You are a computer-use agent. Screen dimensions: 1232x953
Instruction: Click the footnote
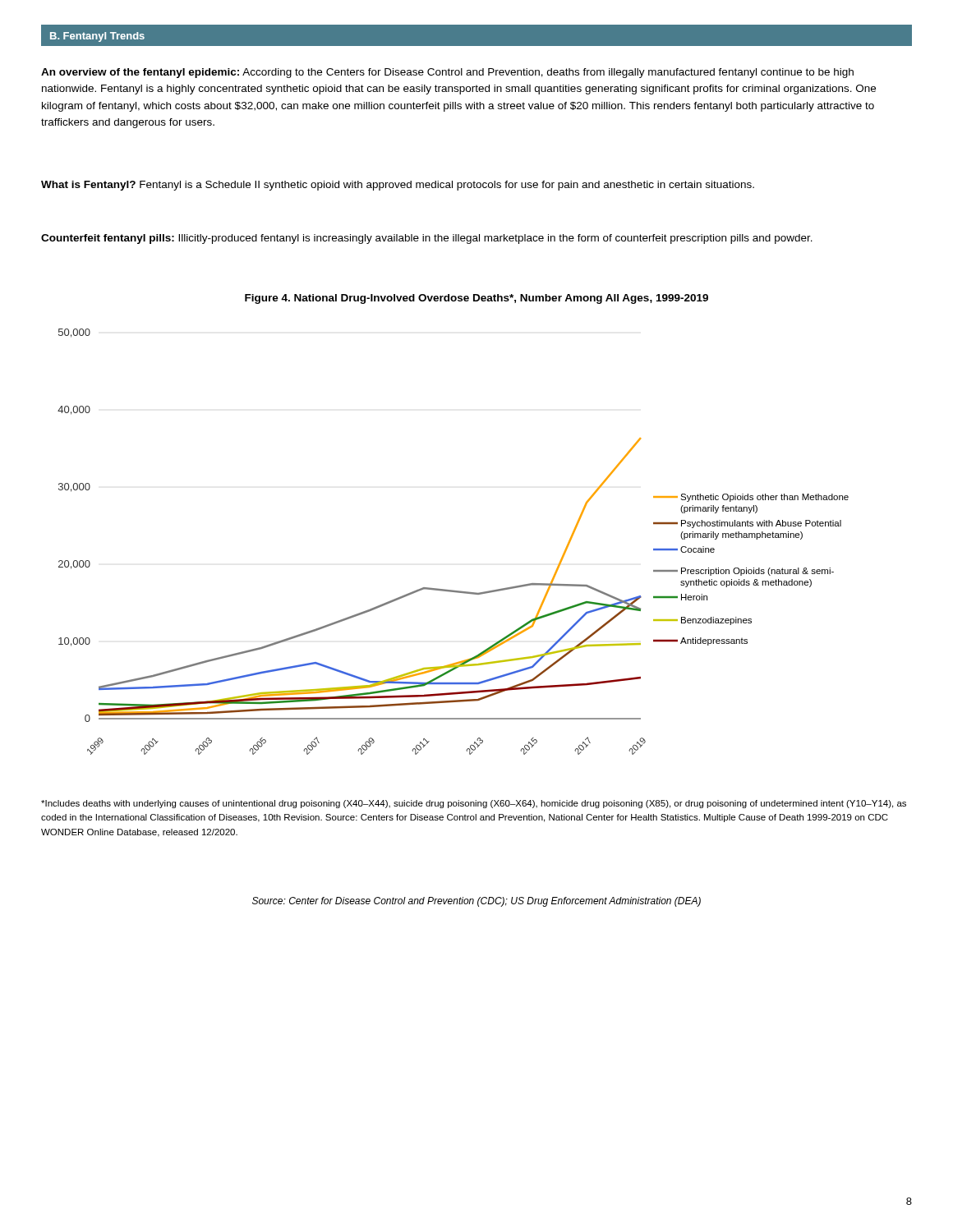coord(474,817)
